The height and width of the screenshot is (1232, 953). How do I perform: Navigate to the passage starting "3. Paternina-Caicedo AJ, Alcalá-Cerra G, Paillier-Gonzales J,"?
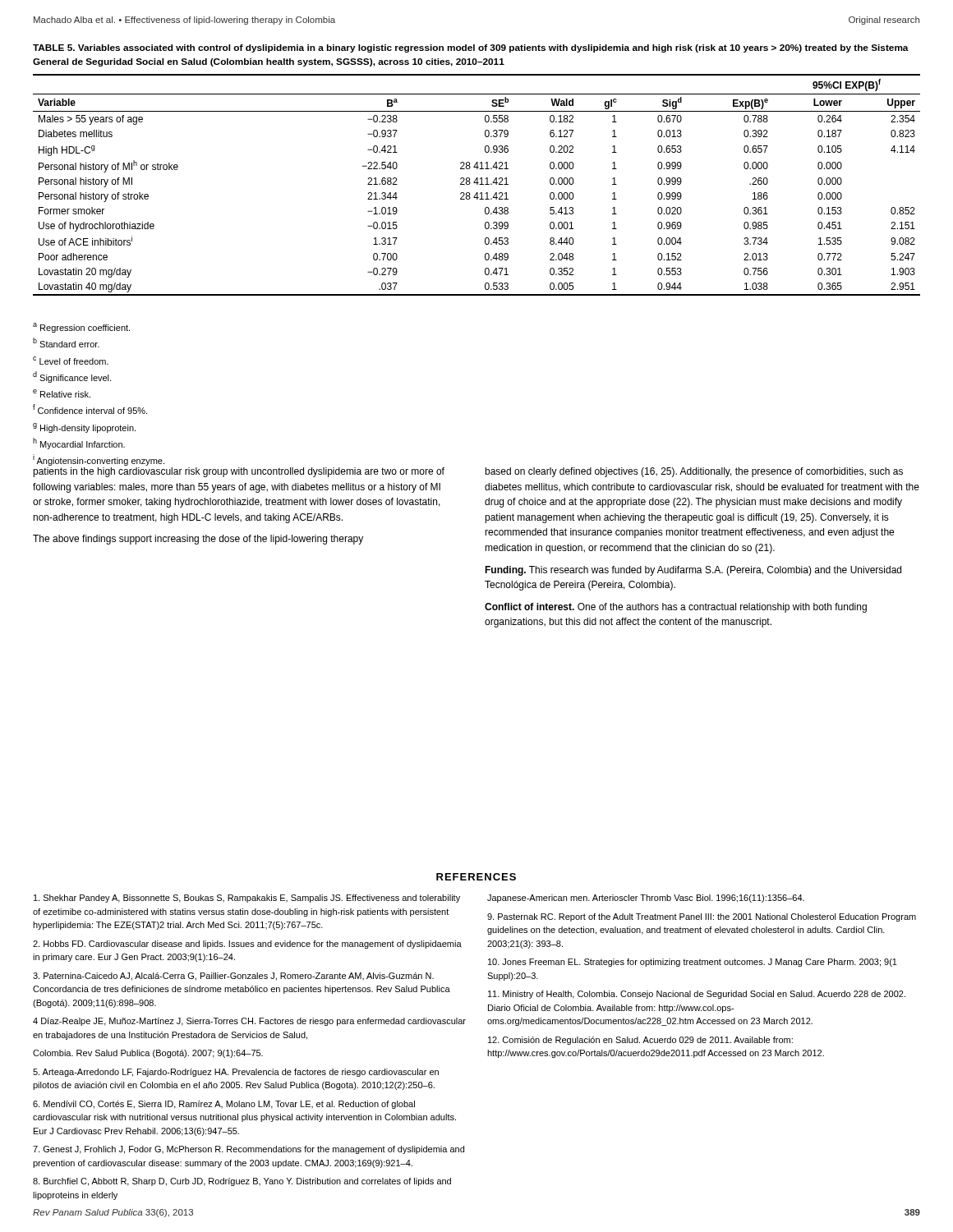(241, 989)
